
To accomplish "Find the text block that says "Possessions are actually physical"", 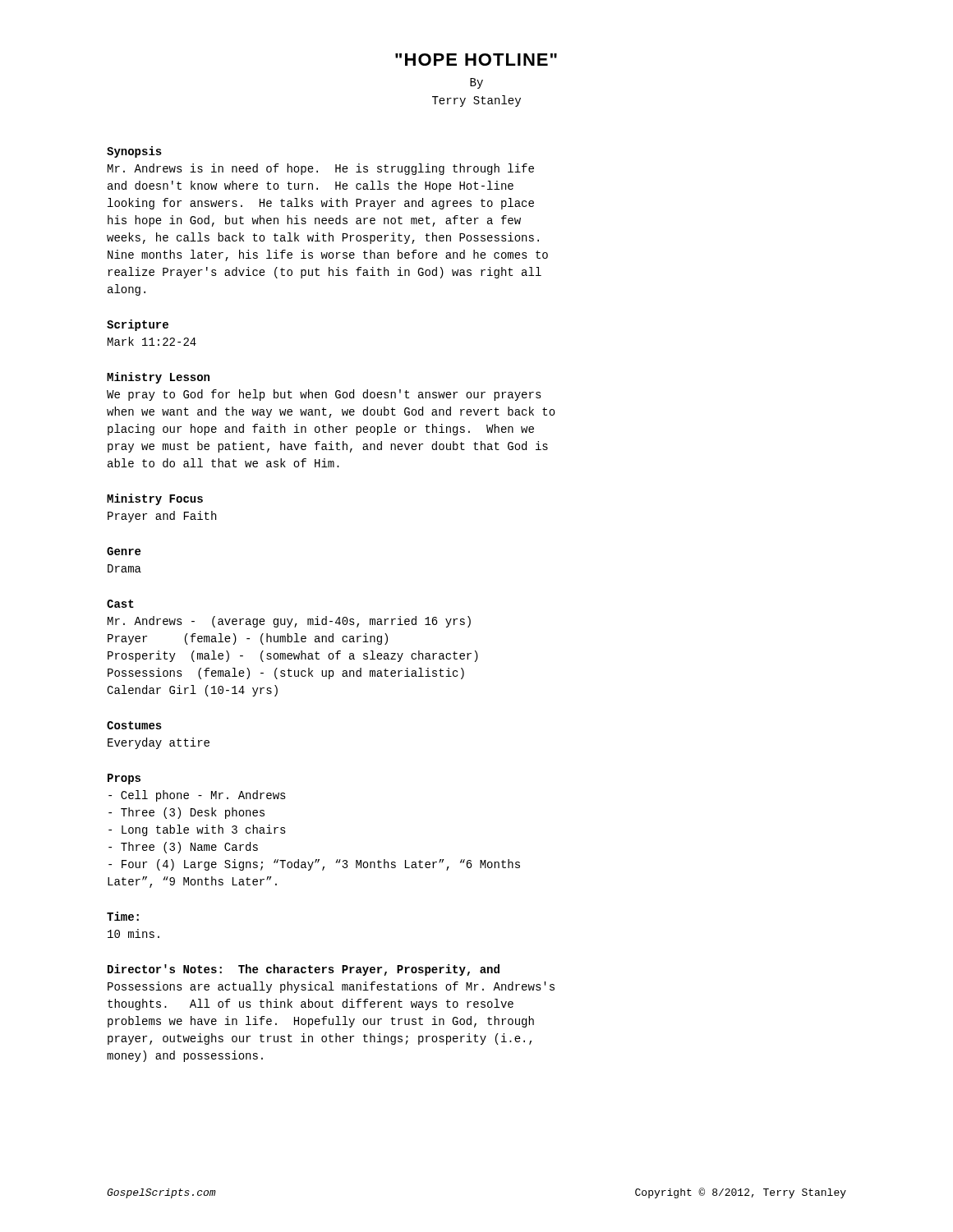I will [476, 1022].
